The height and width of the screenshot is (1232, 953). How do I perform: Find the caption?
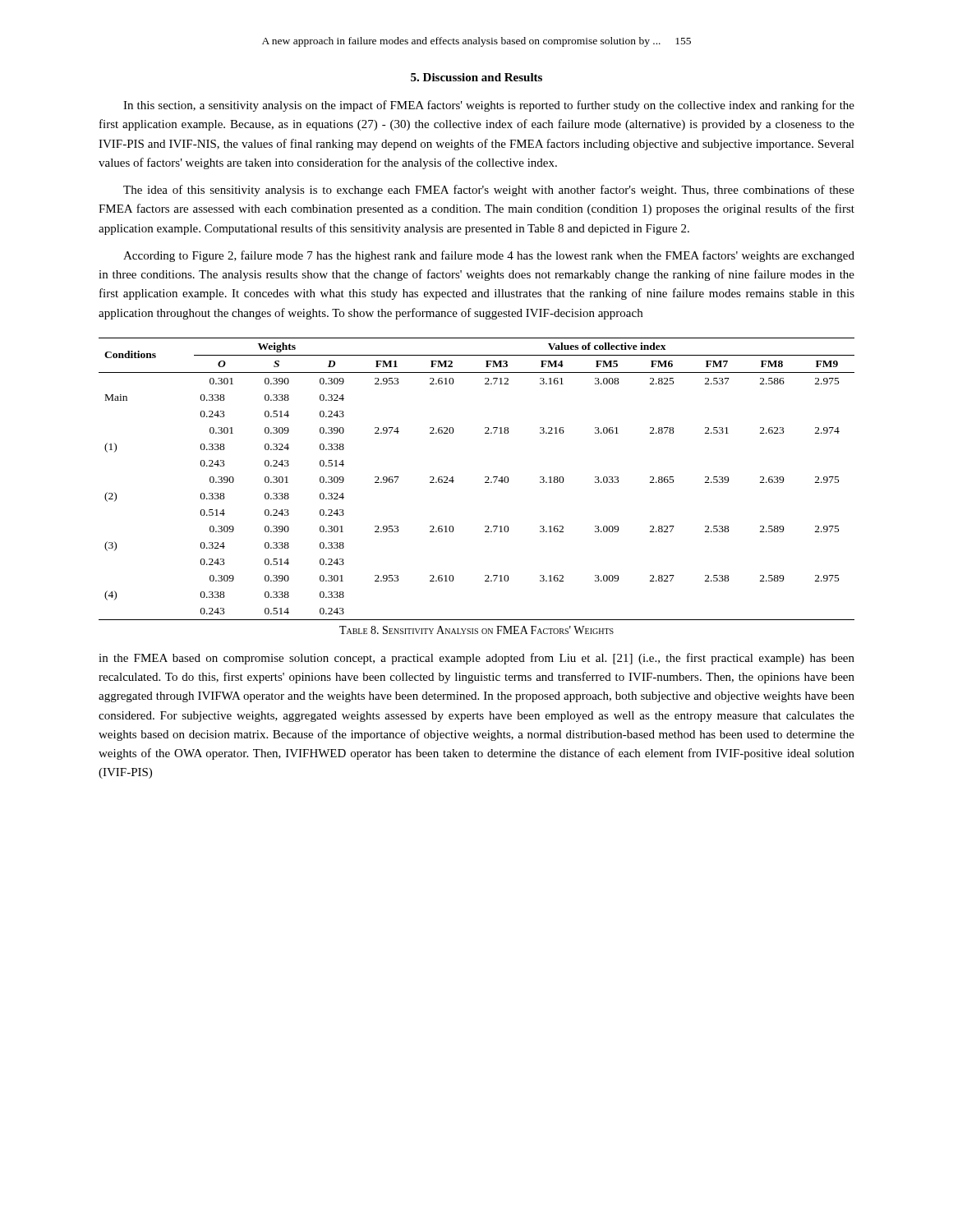(476, 630)
